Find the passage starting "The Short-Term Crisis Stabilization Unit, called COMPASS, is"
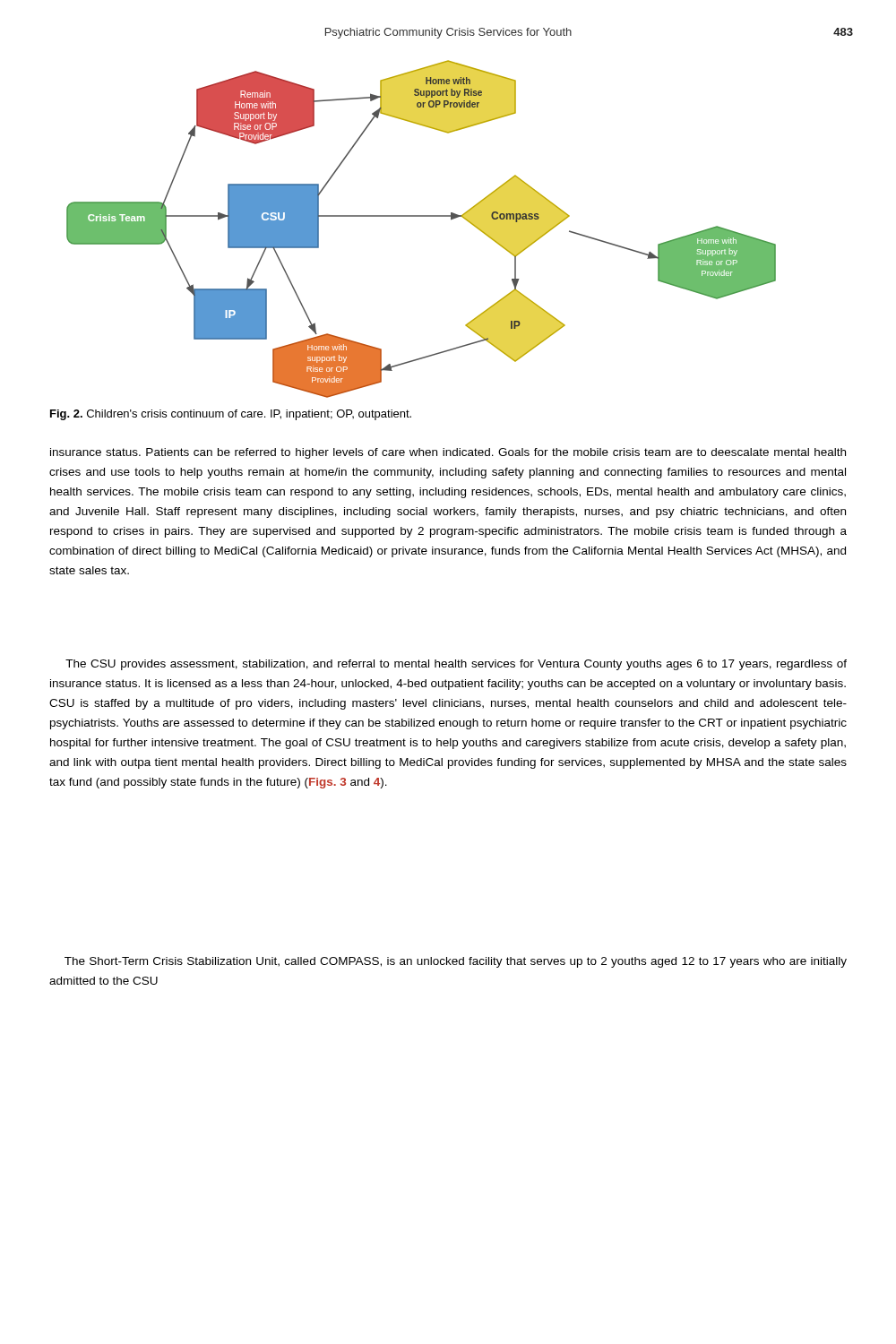The height and width of the screenshot is (1344, 896). [448, 971]
